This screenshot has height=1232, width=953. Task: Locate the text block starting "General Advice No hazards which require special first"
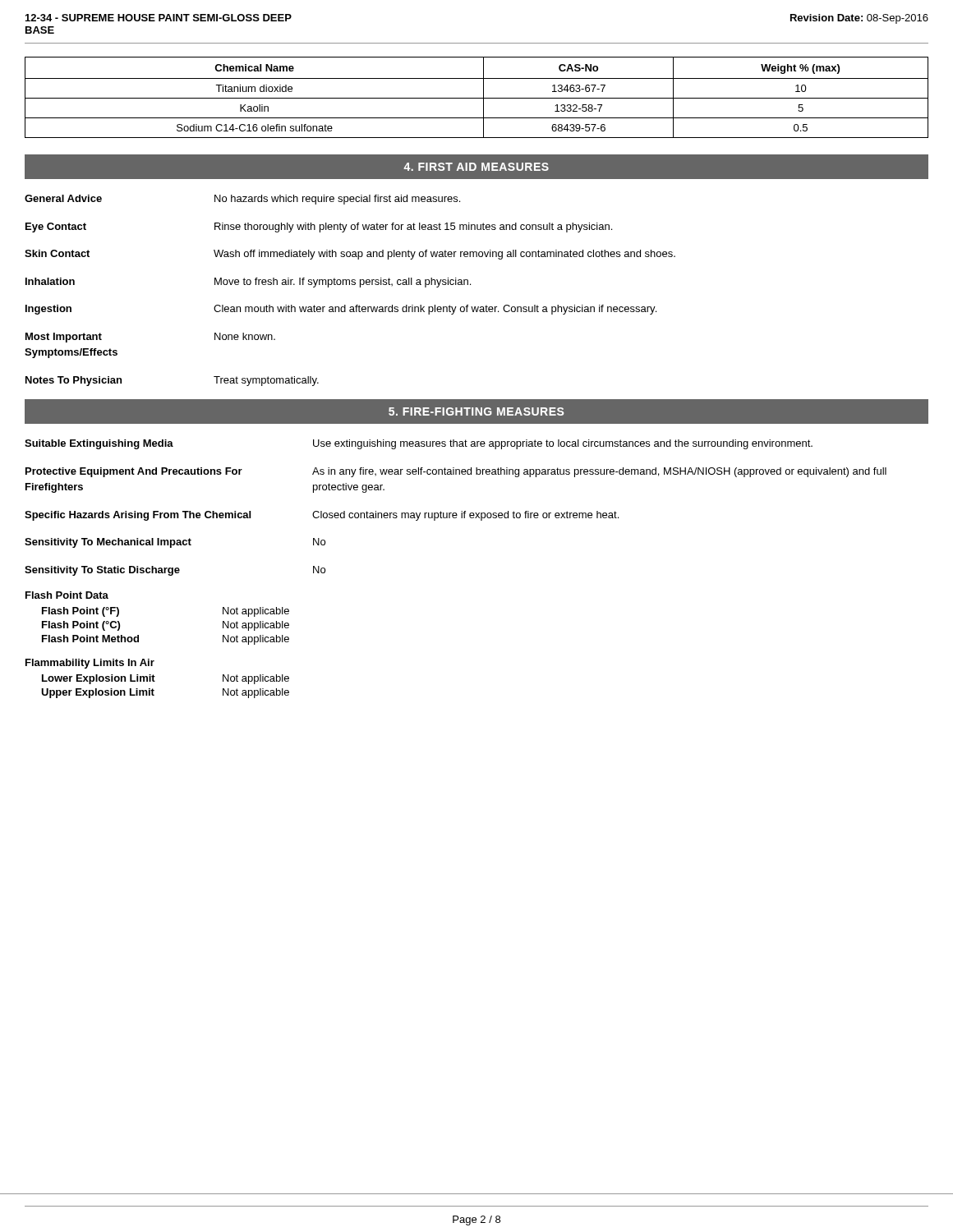pyautogui.click(x=242, y=200)
